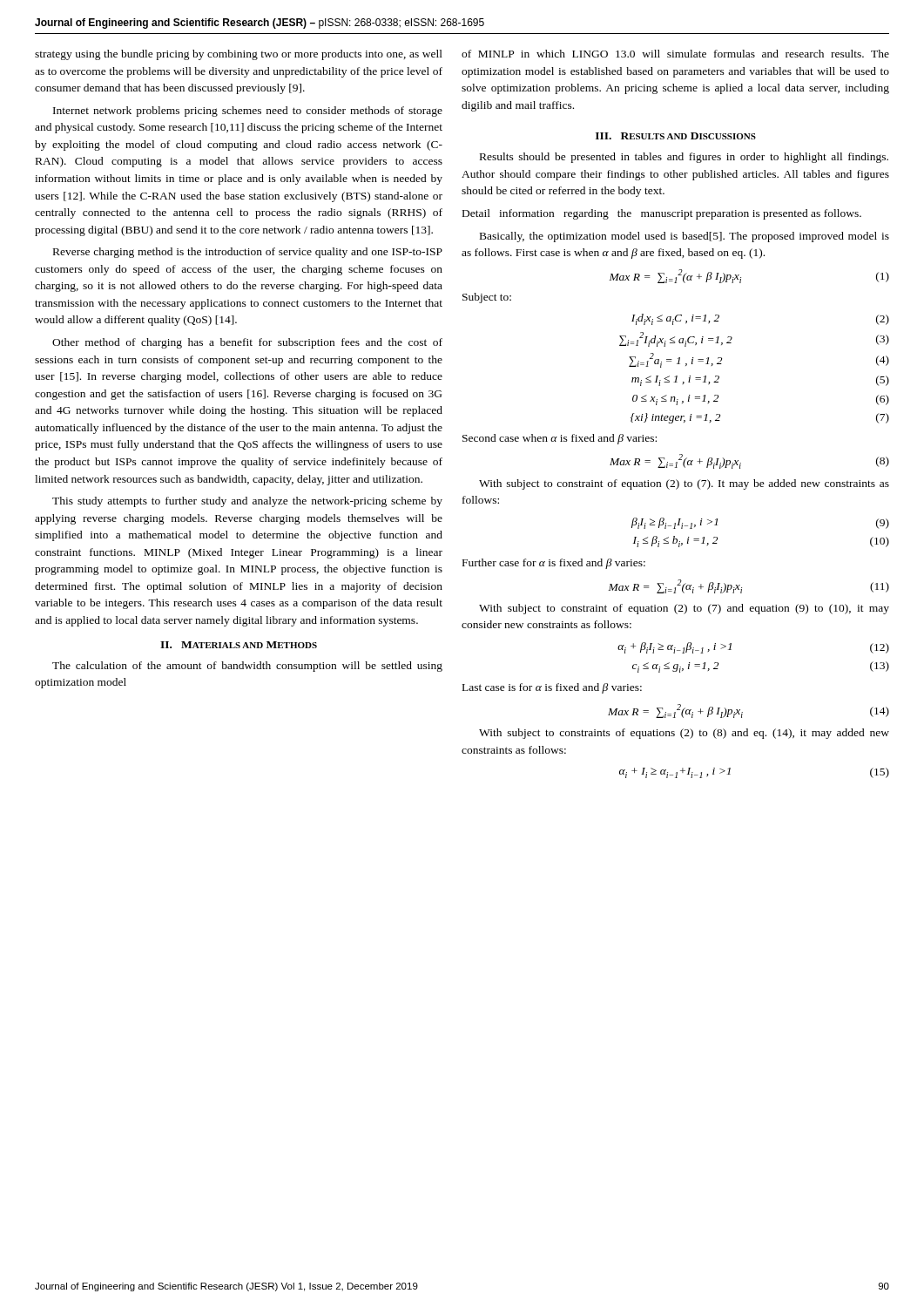Click the passage that begins "of MINLP in which LINGO 13.0 will simulate"
Screen dimensions: 1307x924
point(675,79)
